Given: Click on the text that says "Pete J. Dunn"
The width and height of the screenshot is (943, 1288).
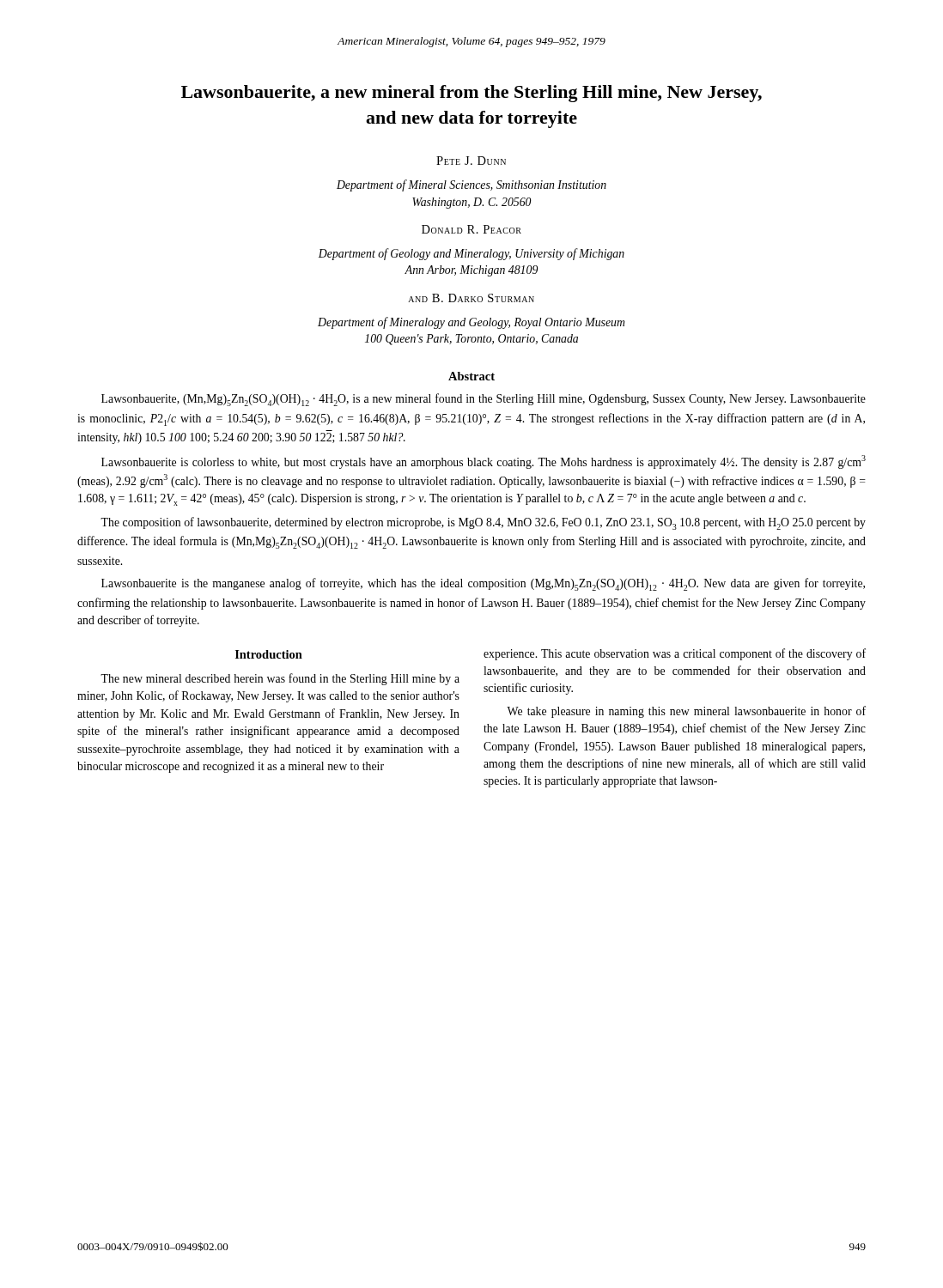Looking at the screenshot, I should click(472, 161).
